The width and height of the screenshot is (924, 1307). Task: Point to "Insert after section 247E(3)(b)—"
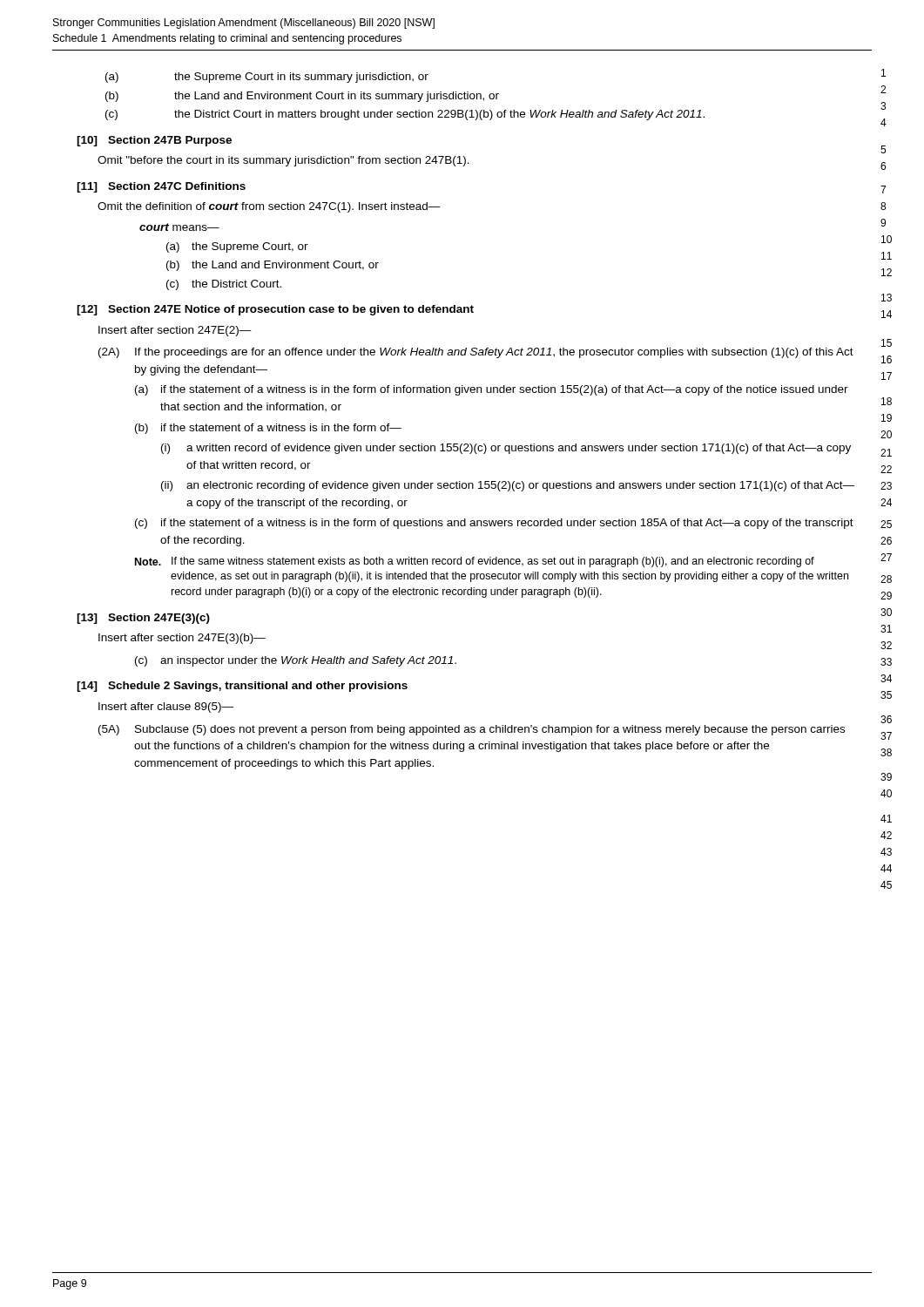(x=182, y=639)
